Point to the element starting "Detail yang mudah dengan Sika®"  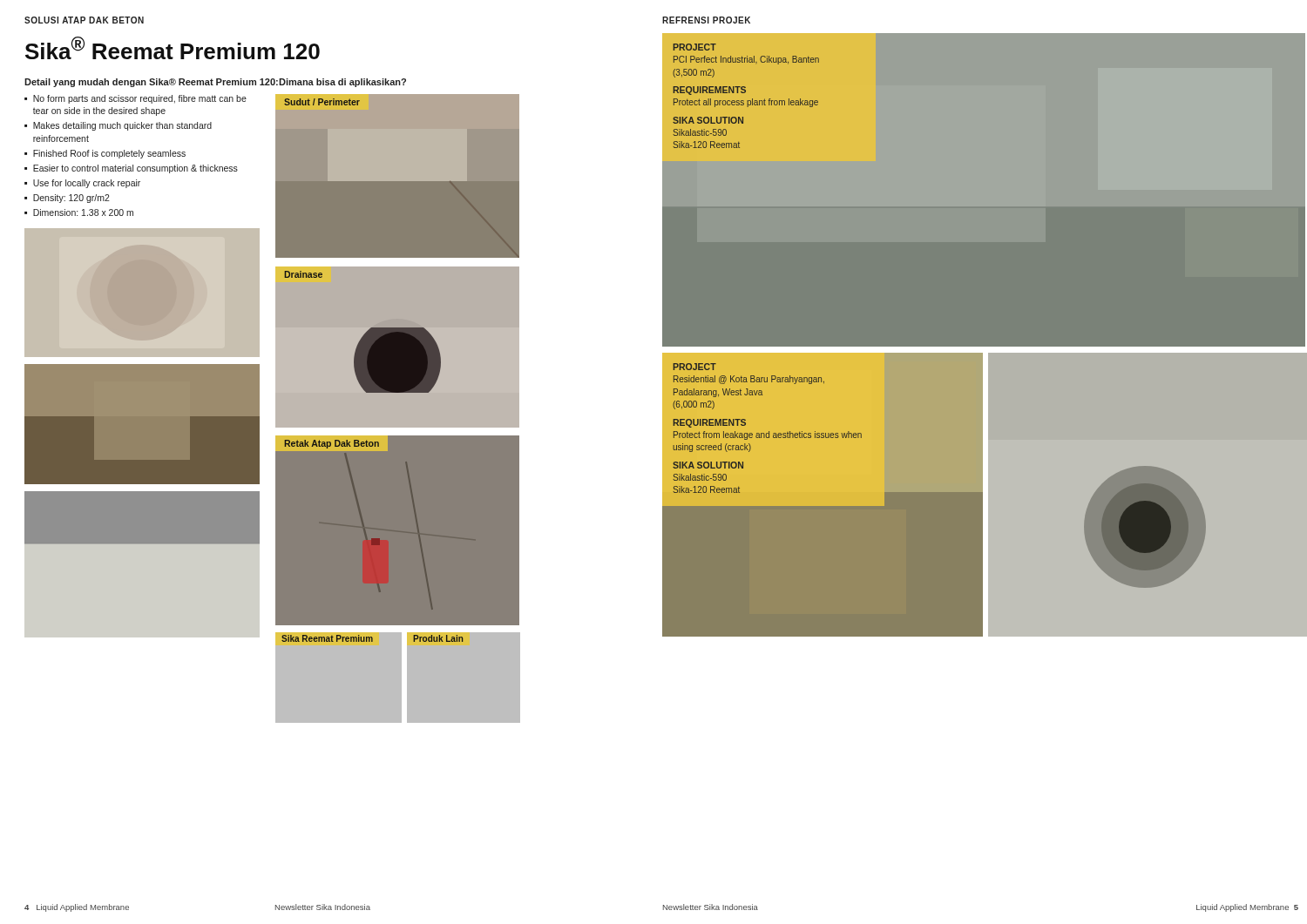point(152,82)
